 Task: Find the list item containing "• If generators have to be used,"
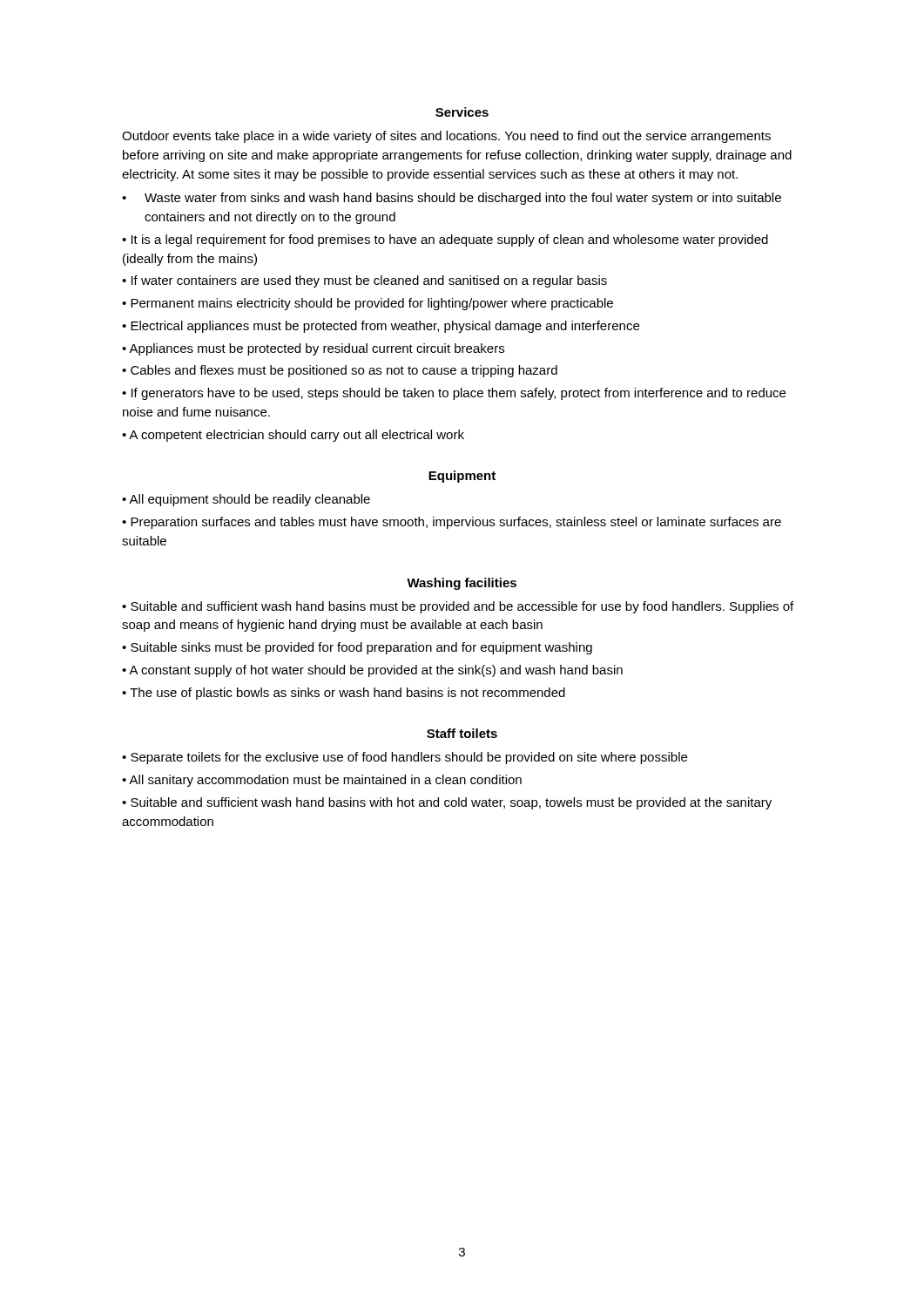(x=454, y=402)
